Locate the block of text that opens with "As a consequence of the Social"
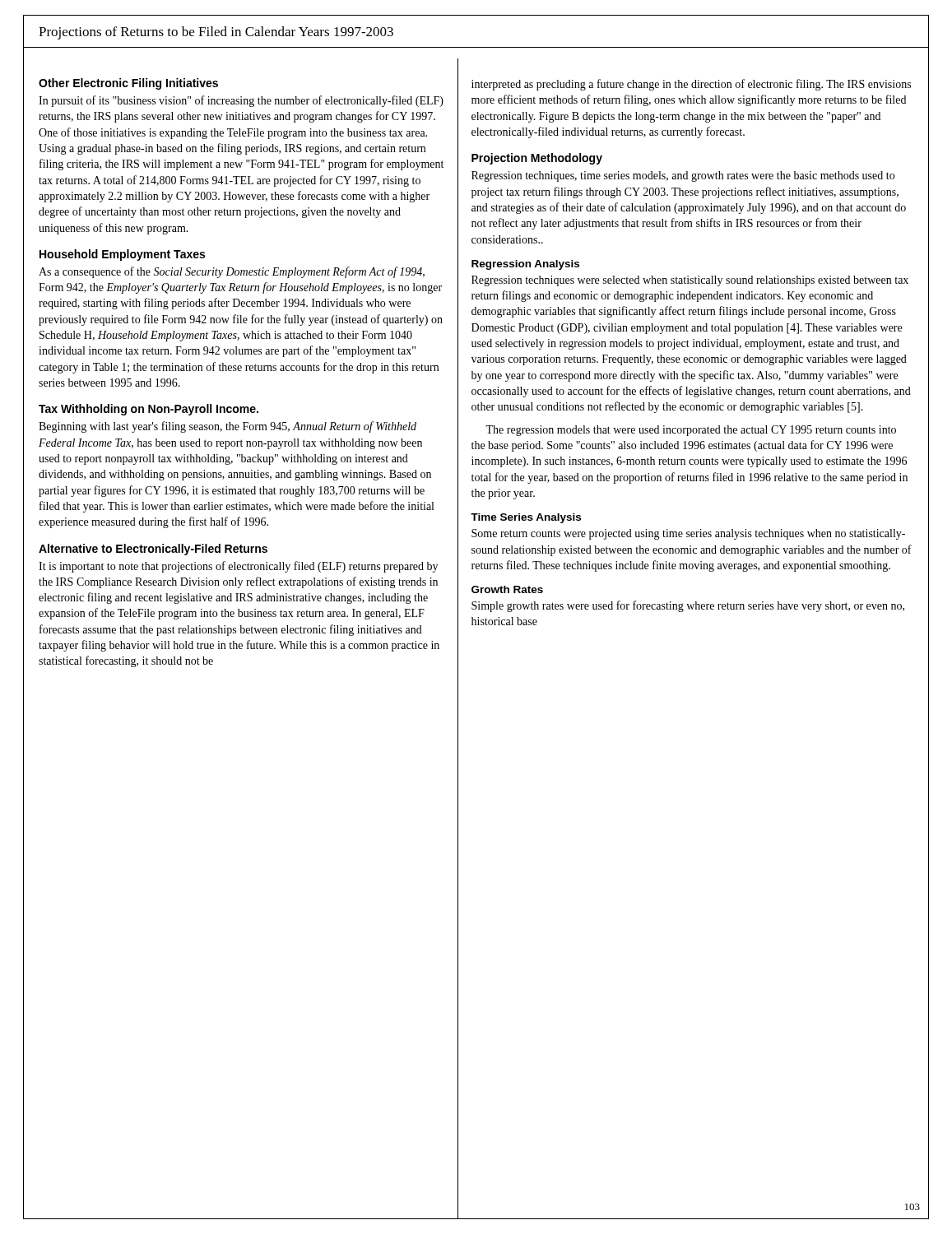Image resolution: width=952 pixels, height=1234 pixels. pos(241,328)
